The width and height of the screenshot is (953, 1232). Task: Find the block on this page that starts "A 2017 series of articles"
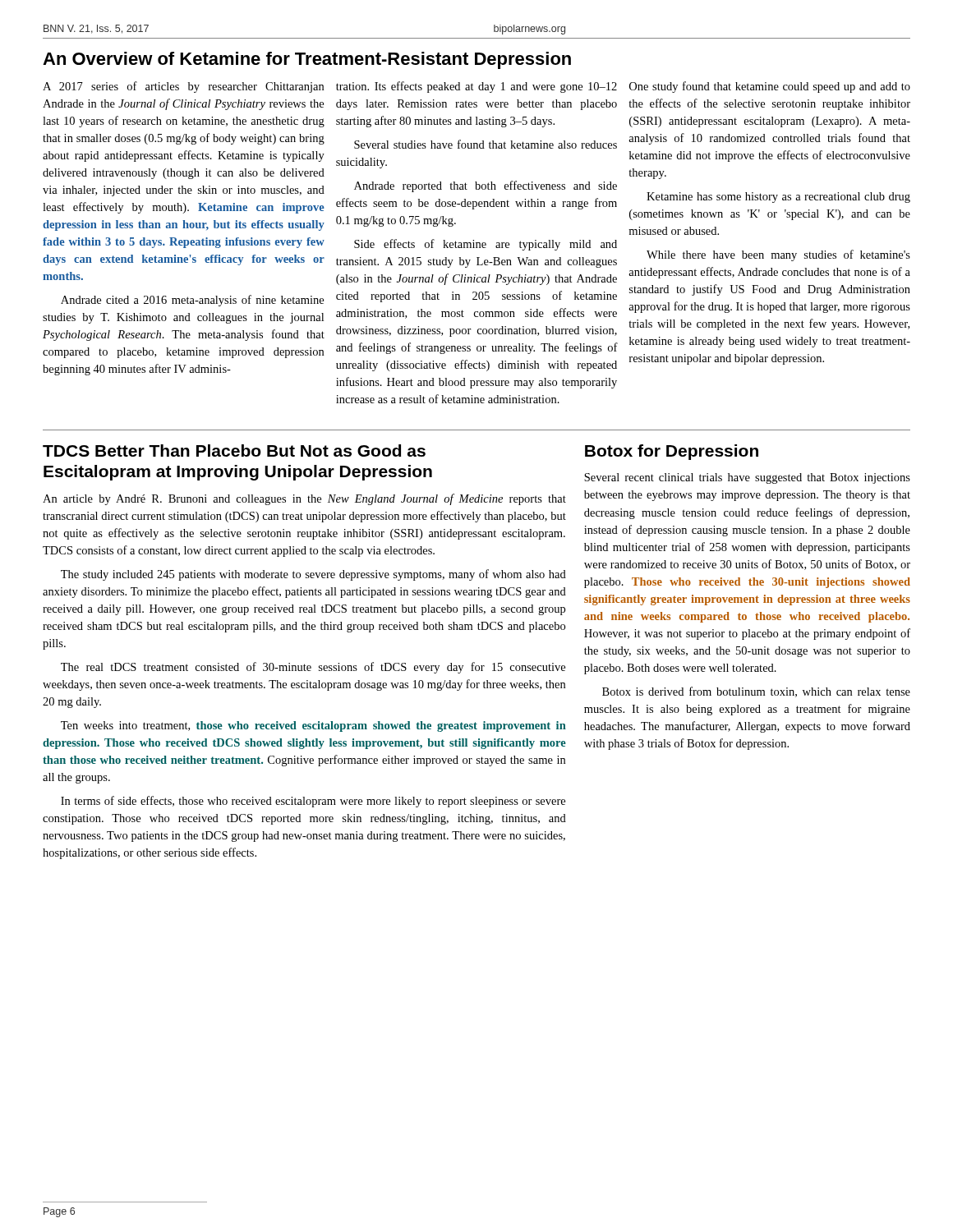point(183,228)
